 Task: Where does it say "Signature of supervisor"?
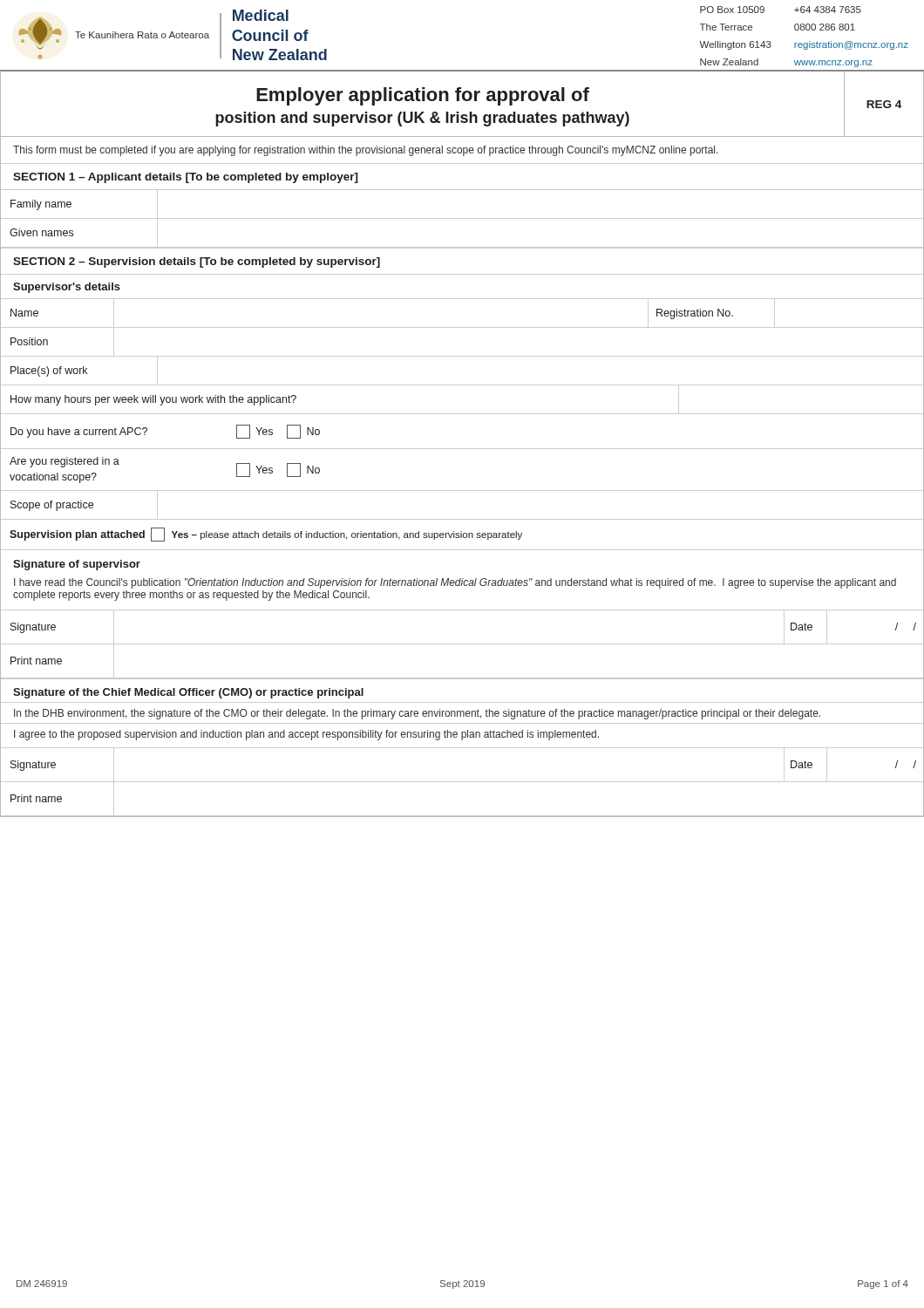(77, 564)
